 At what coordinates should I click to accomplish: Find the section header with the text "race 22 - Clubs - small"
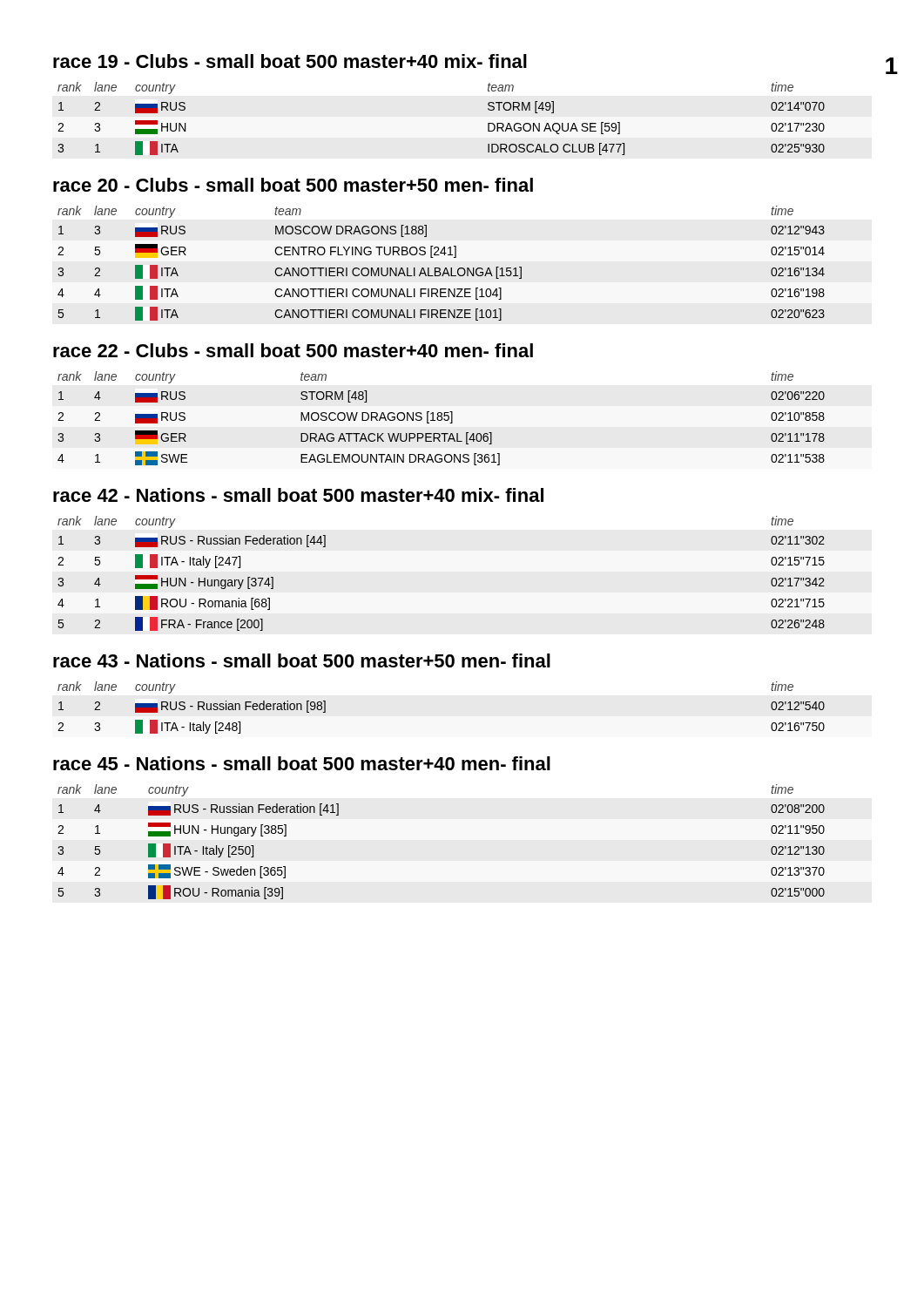pyautogui.click(x=293, y=351)
